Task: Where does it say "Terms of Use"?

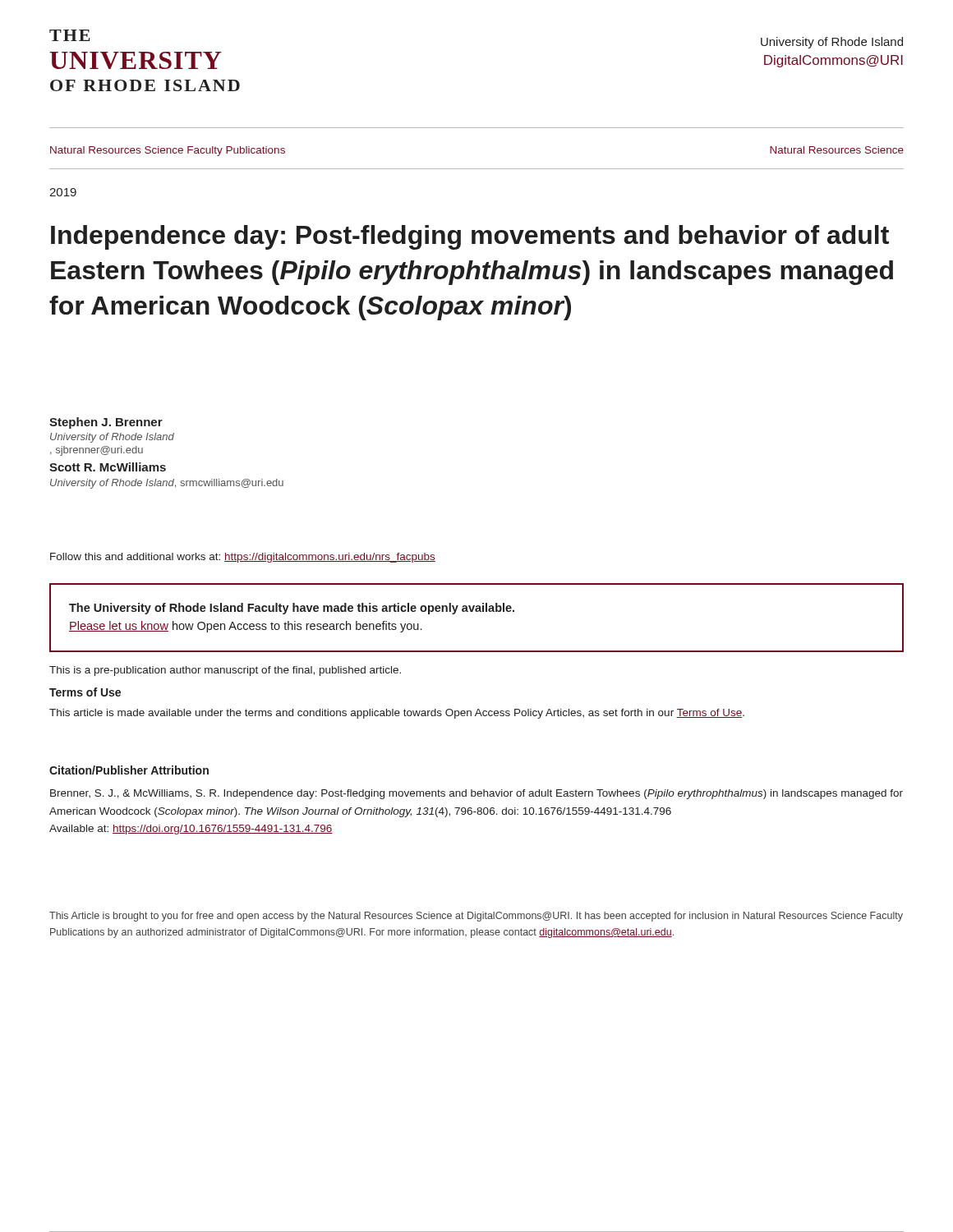Action: pos(85,692)
